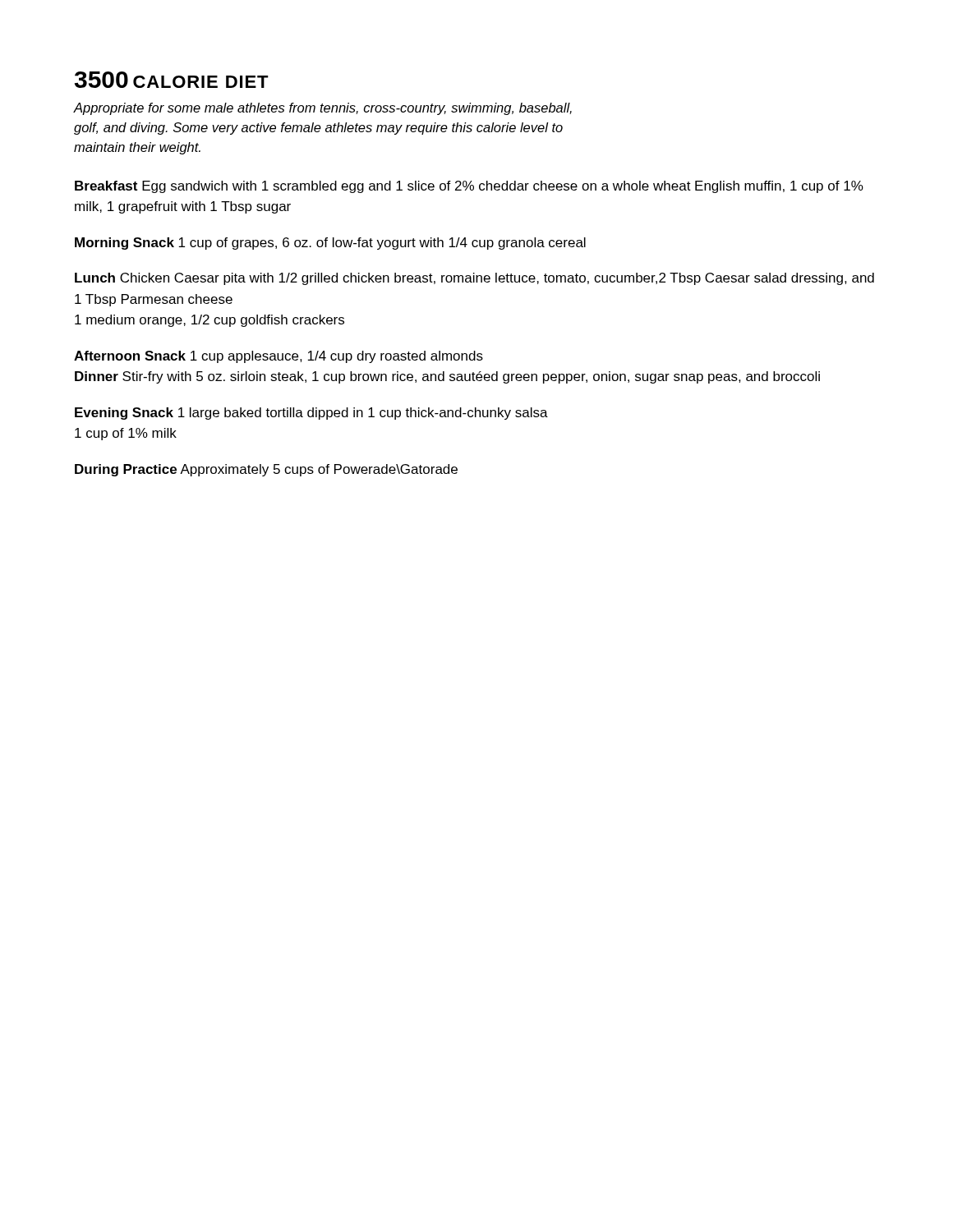Locate the text block with the text "Afternoon Snack 1"
Viewport: 953px width, 1232px height.
coord(447,366)
